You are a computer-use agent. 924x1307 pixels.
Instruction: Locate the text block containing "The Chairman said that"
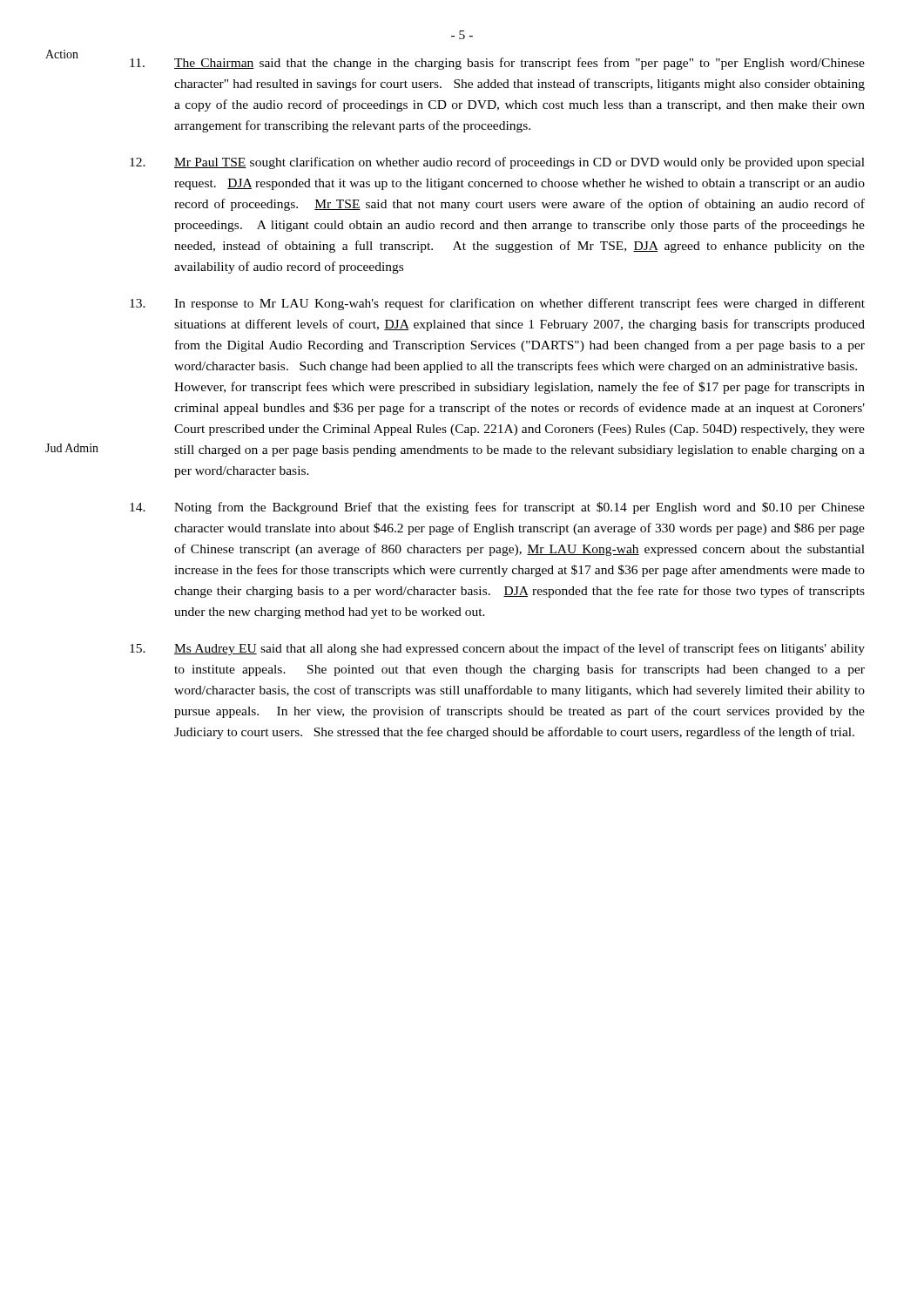[497, 94]
